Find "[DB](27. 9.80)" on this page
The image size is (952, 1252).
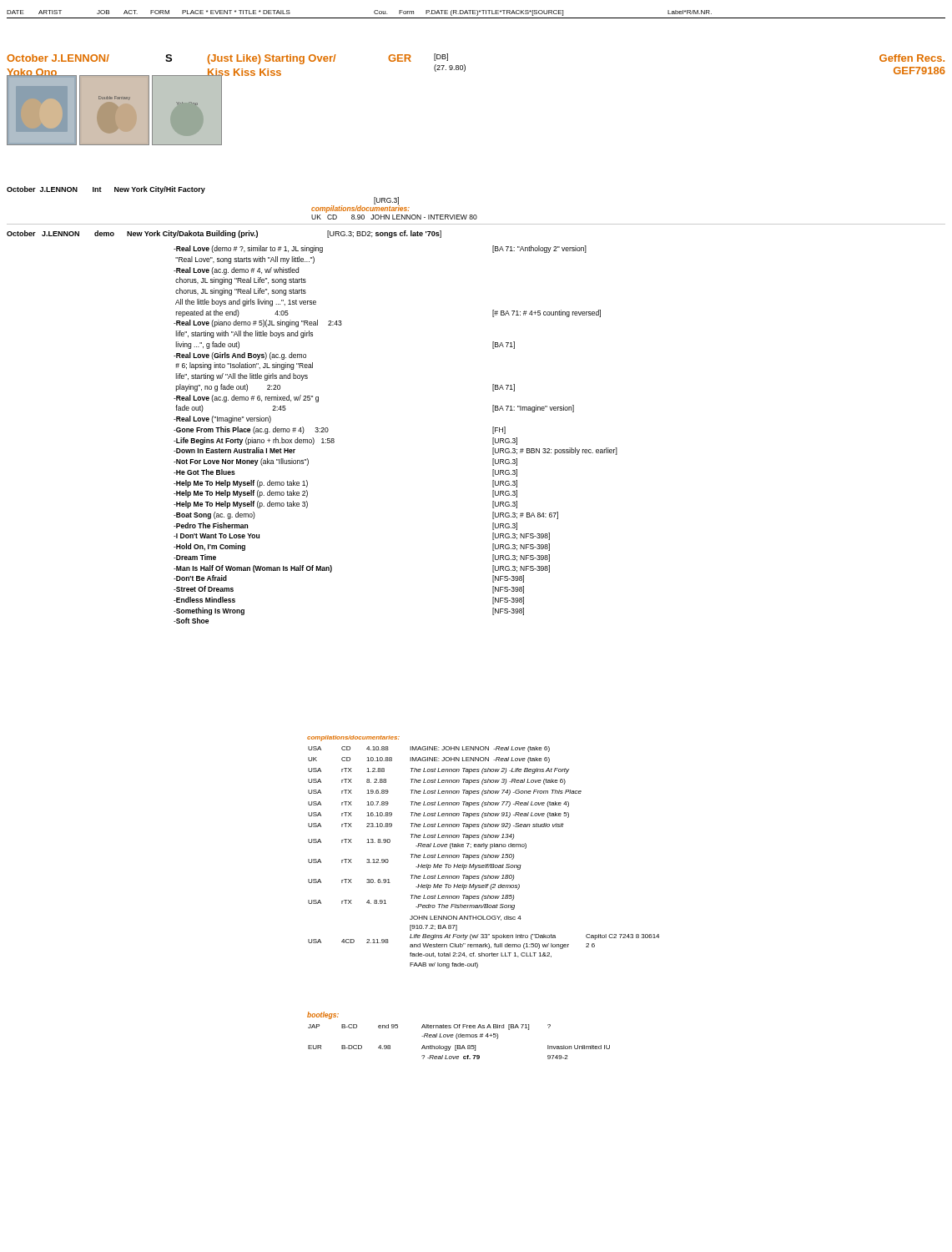(450, 62)
